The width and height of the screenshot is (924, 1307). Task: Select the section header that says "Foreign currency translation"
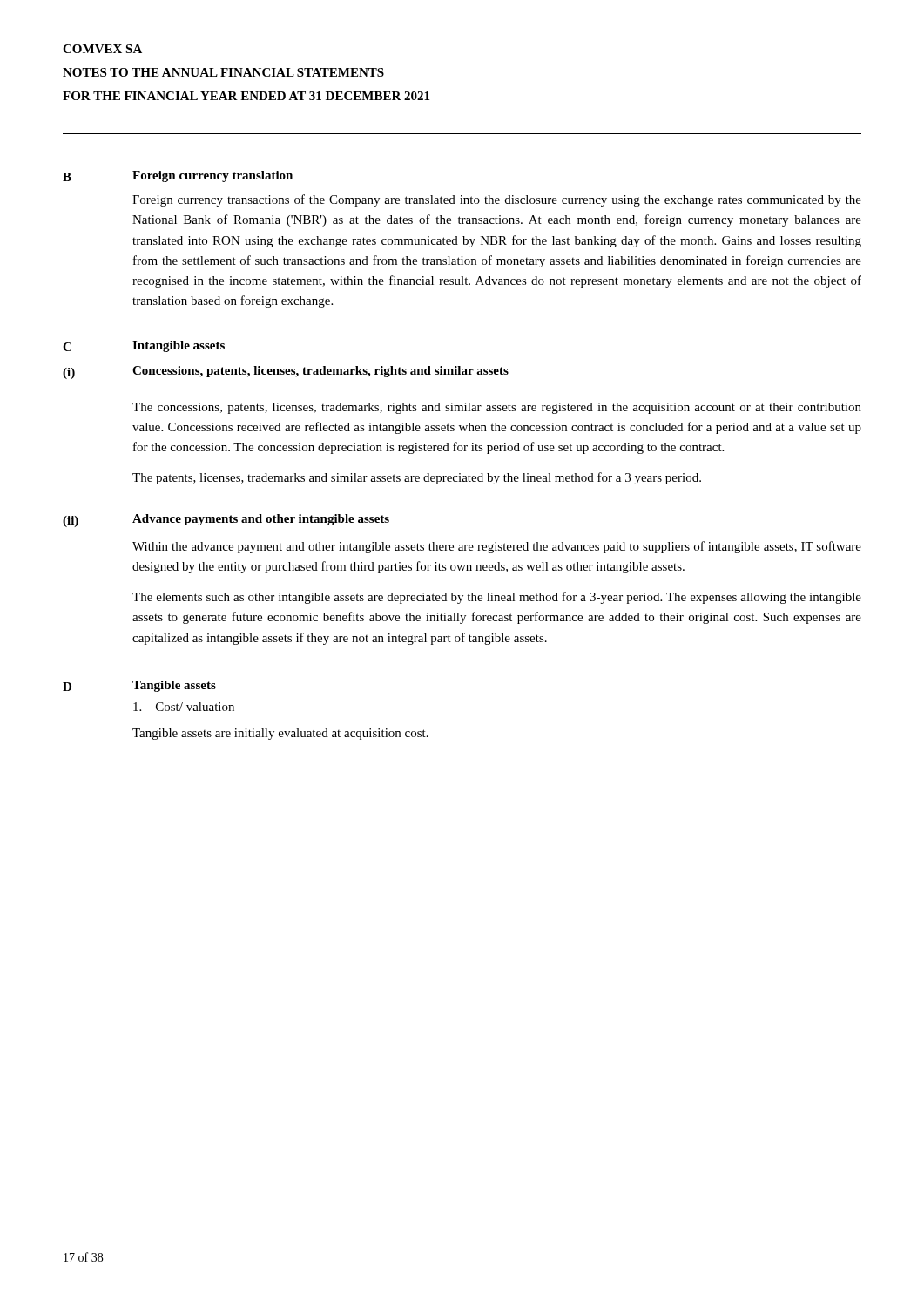(213, 175)
